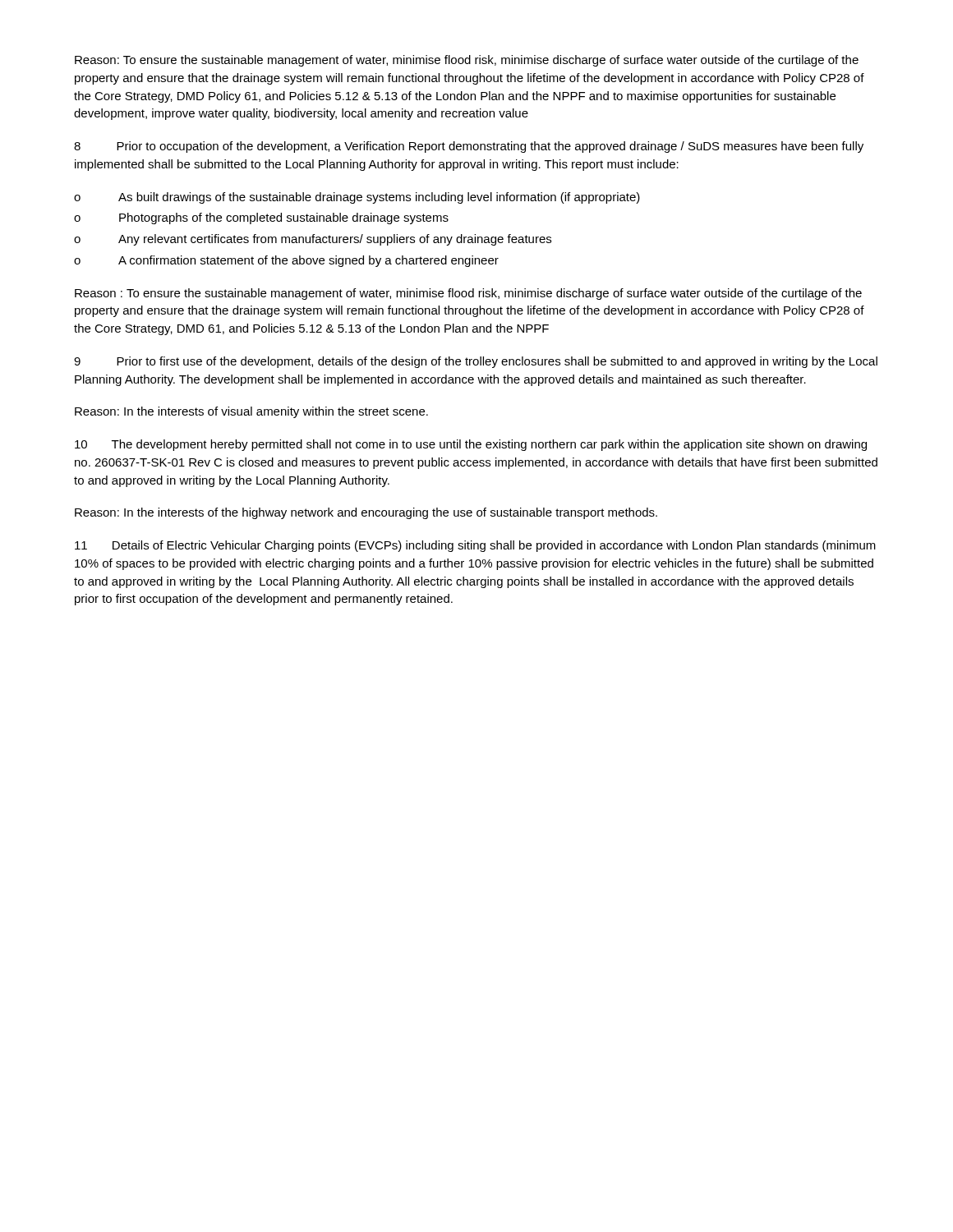
Task: Find the region starting "o As built drawings"
Action: (x=476, y=197)
